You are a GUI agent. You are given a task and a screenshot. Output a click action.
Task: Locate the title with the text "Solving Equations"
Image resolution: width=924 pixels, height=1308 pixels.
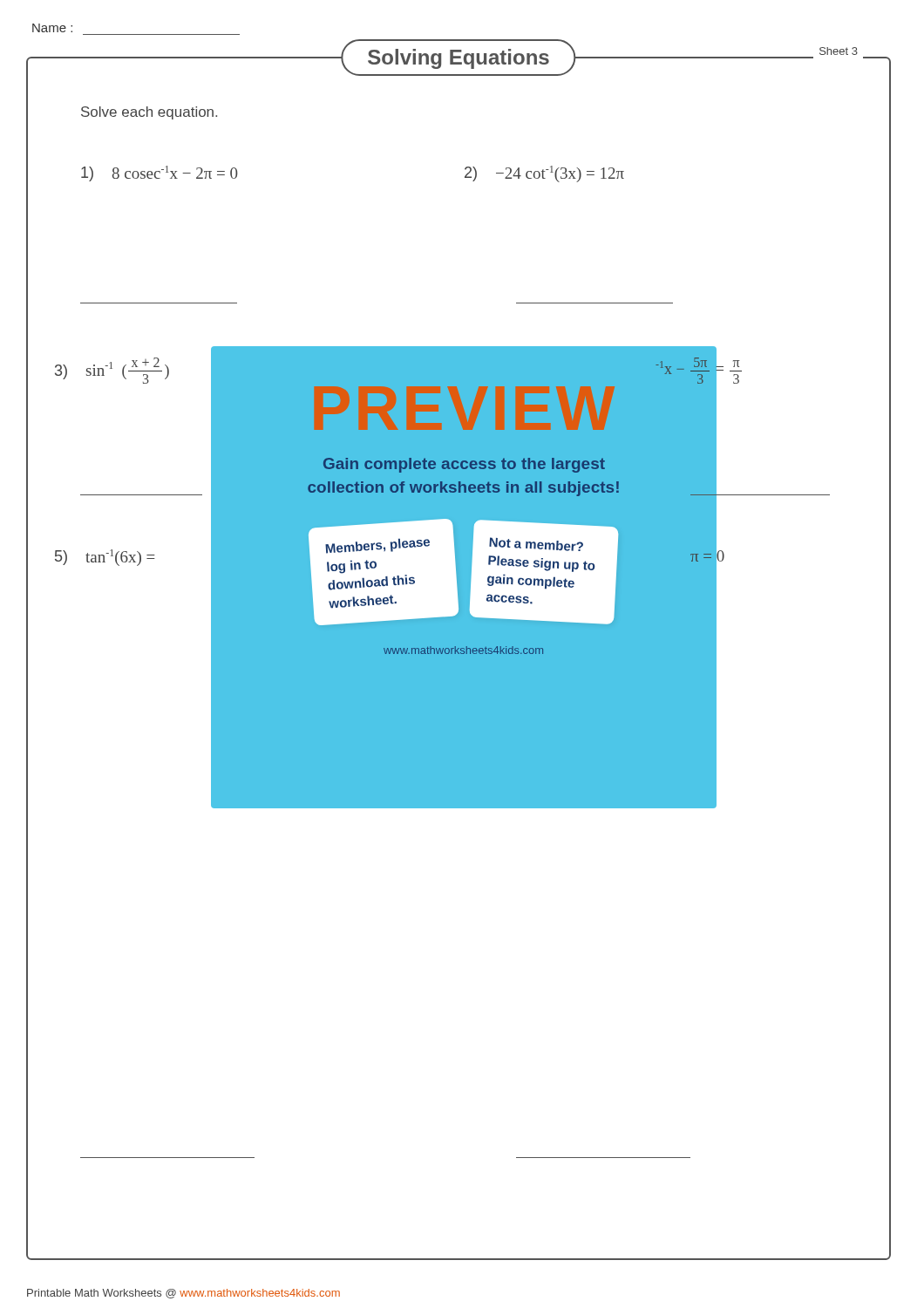pyautogui.click(x=459, y=58)
